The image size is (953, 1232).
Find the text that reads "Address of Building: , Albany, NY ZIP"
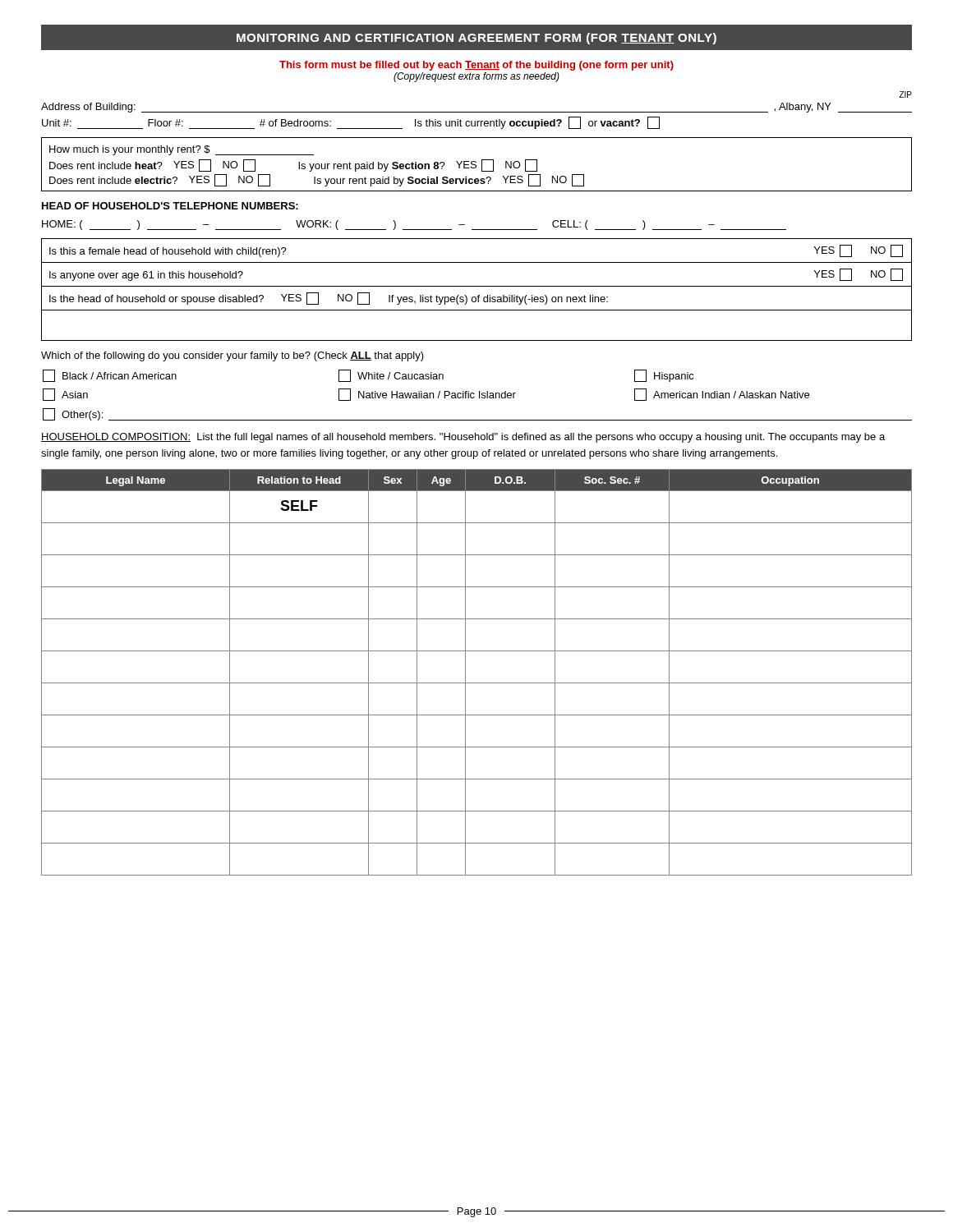click(476, 101)
